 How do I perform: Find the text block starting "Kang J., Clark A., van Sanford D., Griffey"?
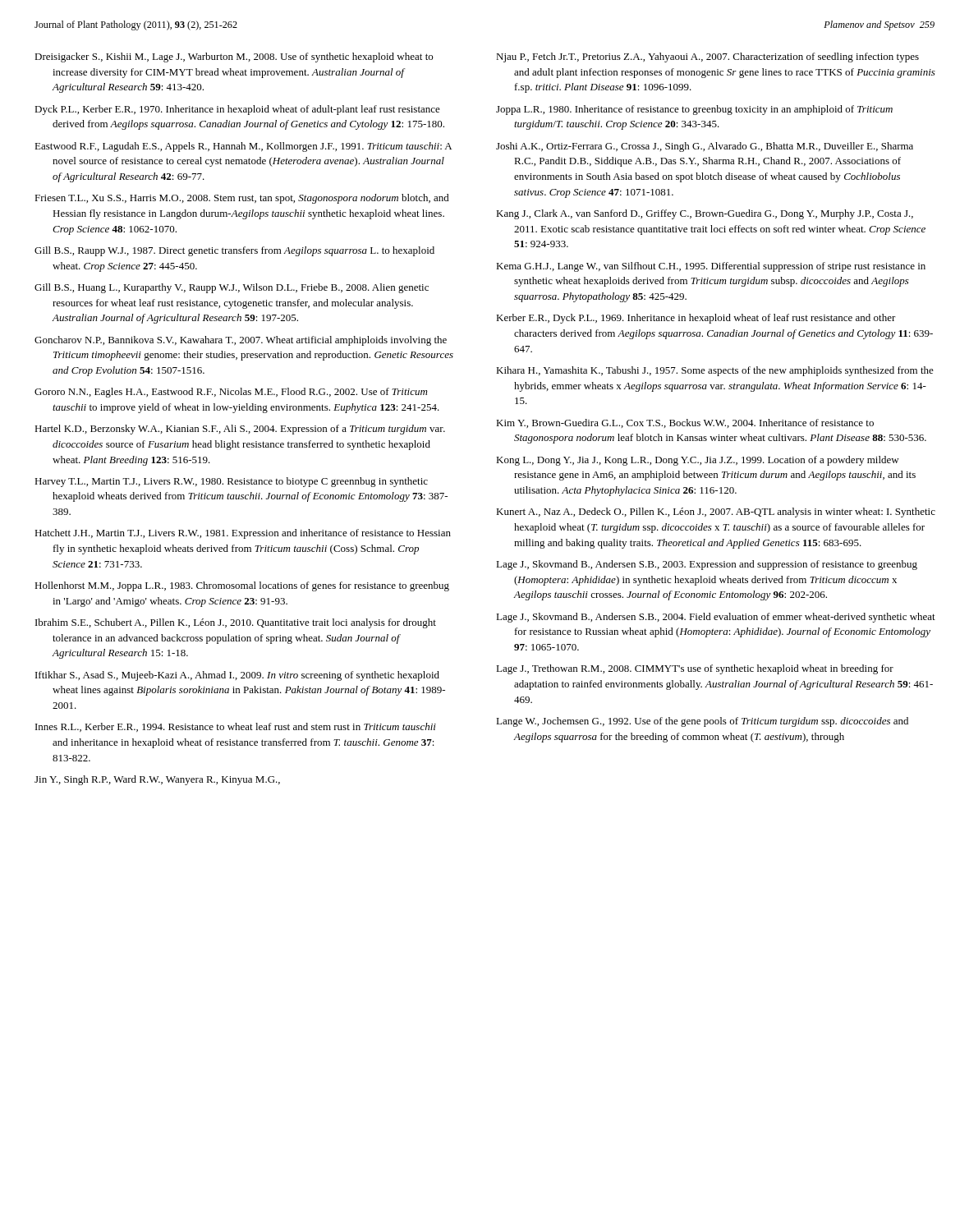(x=711, y=228)
